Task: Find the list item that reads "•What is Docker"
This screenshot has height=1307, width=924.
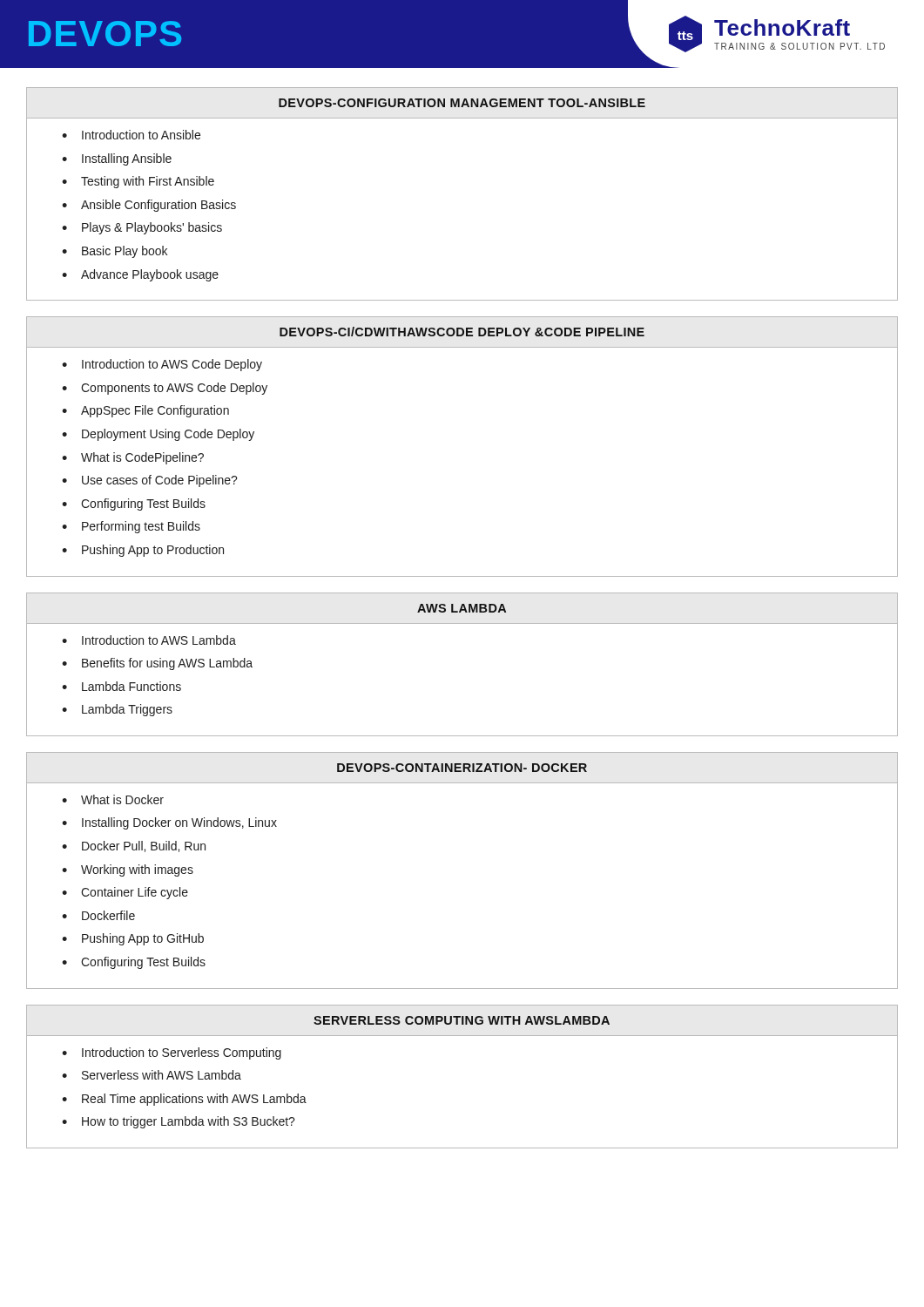Action: click(113, 801)
